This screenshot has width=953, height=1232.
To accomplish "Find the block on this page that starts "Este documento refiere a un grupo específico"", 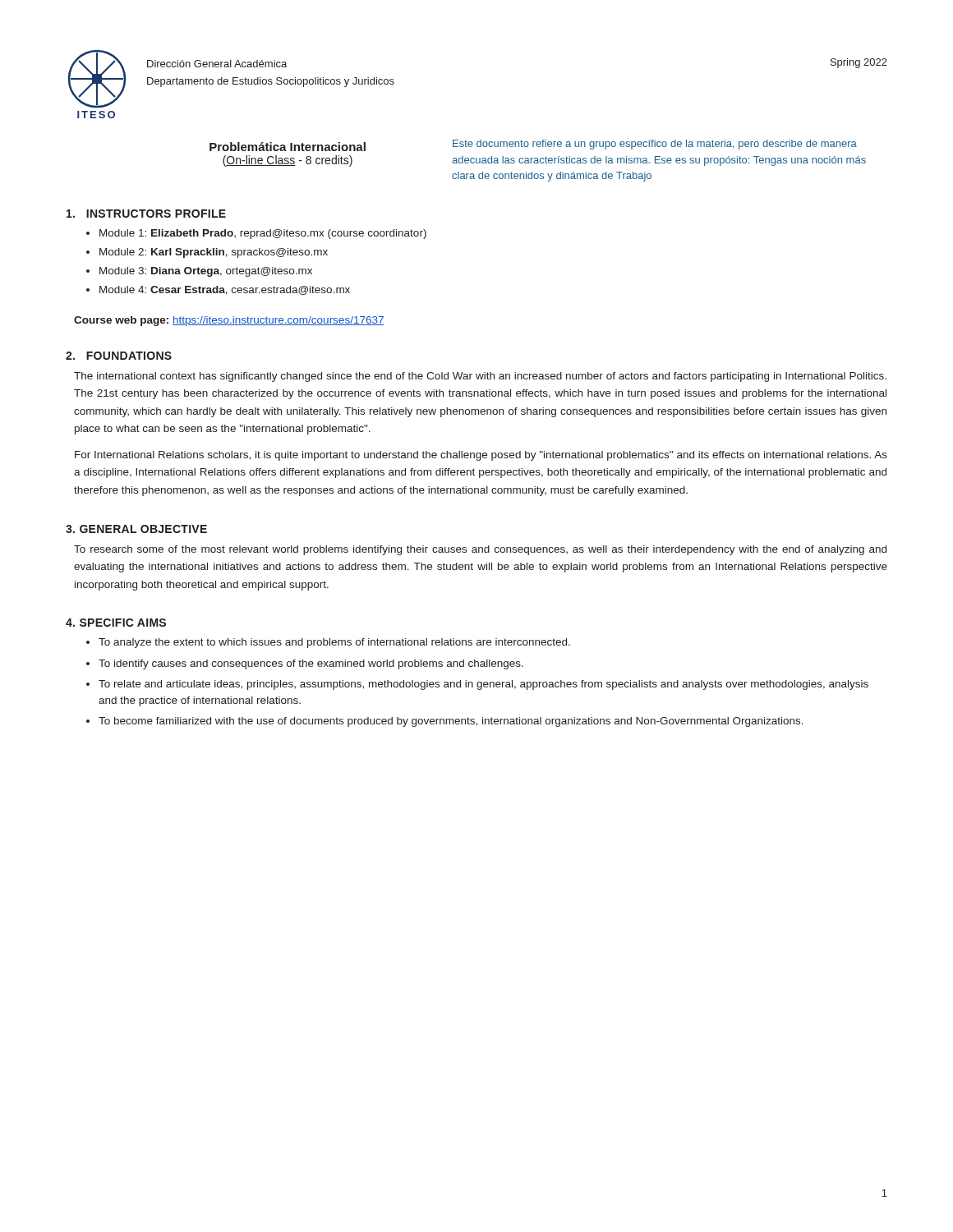I will click(659, 159).
